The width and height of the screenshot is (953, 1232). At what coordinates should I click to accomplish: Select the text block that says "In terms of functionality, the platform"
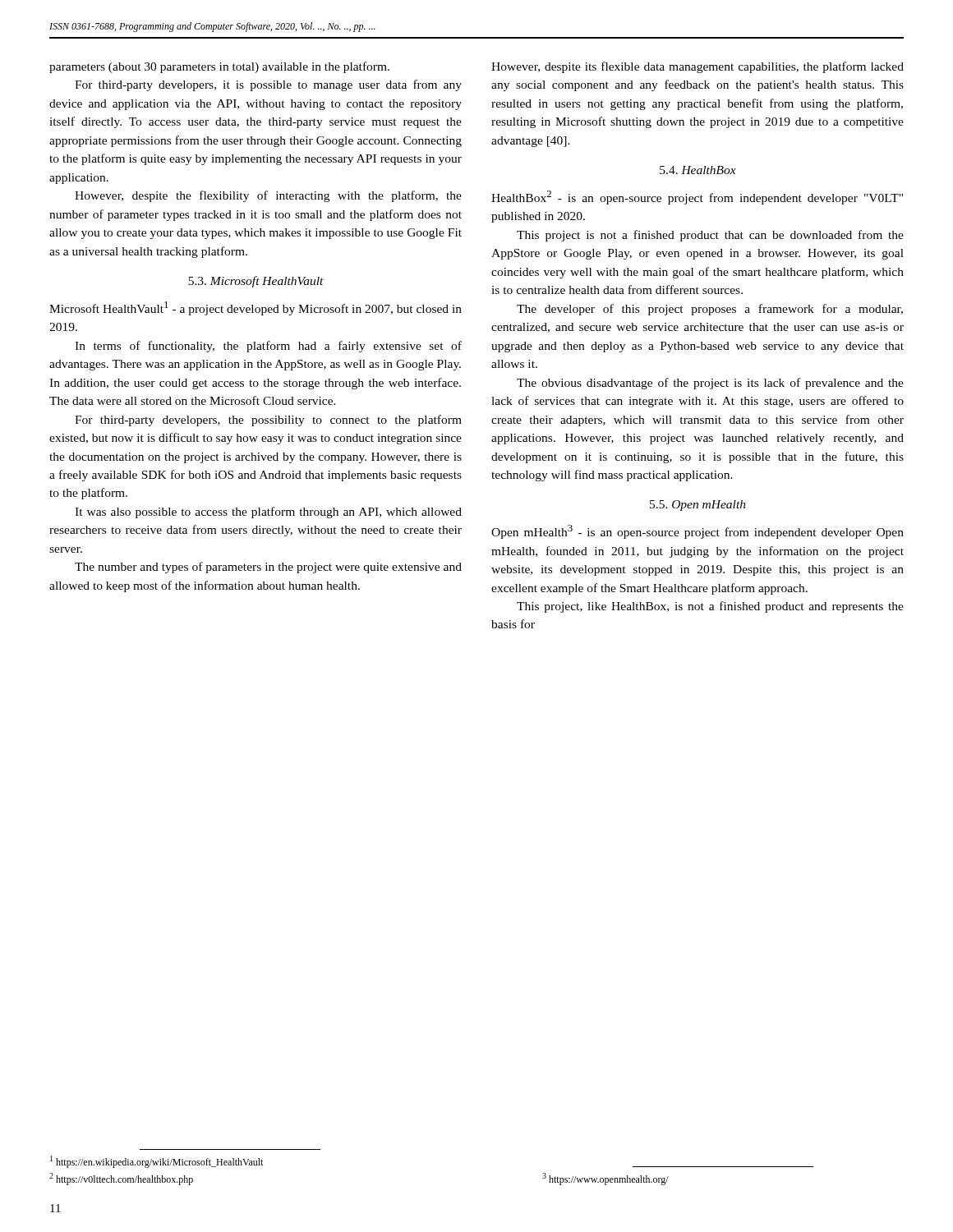click(x=255, y=373)
